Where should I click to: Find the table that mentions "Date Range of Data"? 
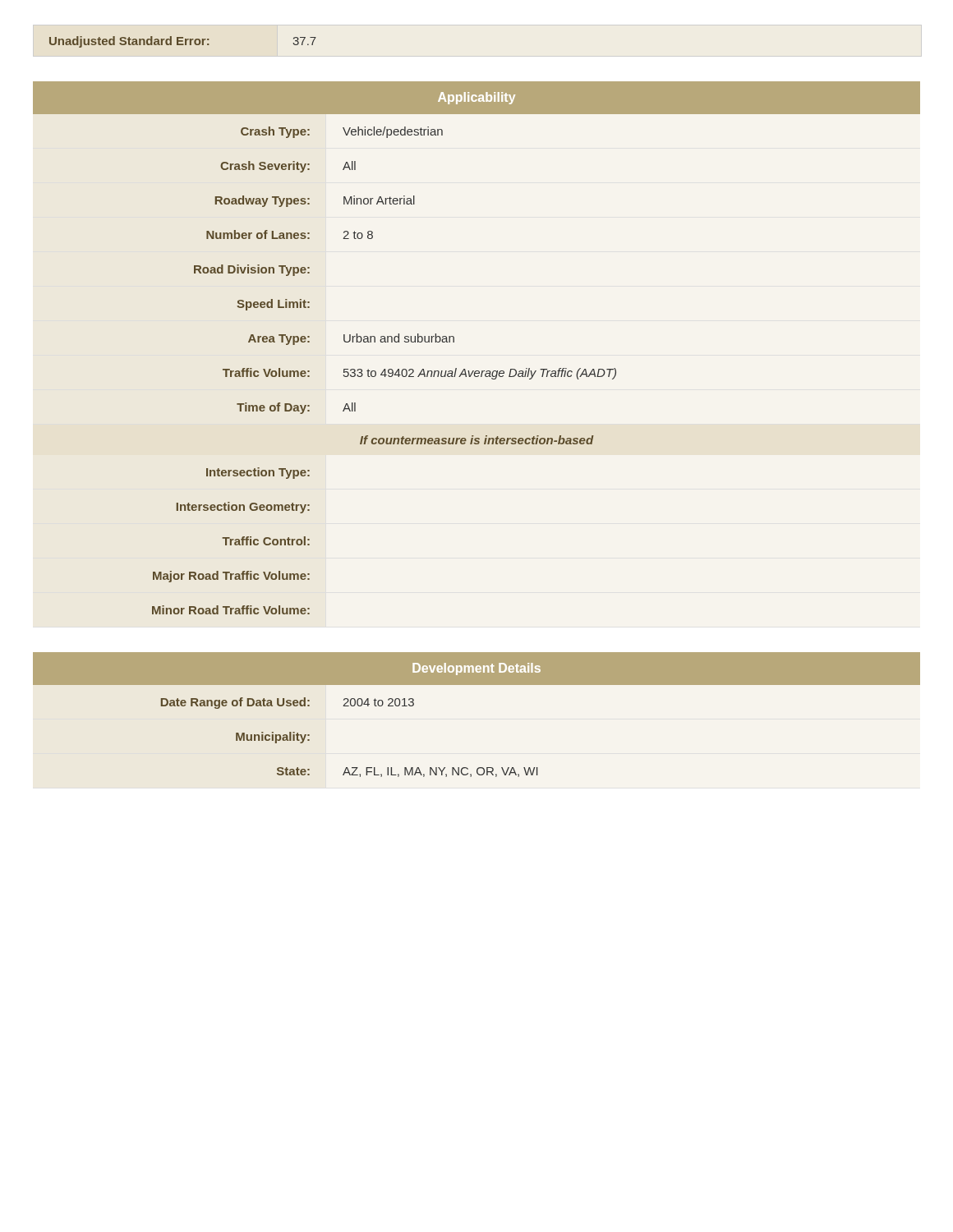[x=476, y=720]
